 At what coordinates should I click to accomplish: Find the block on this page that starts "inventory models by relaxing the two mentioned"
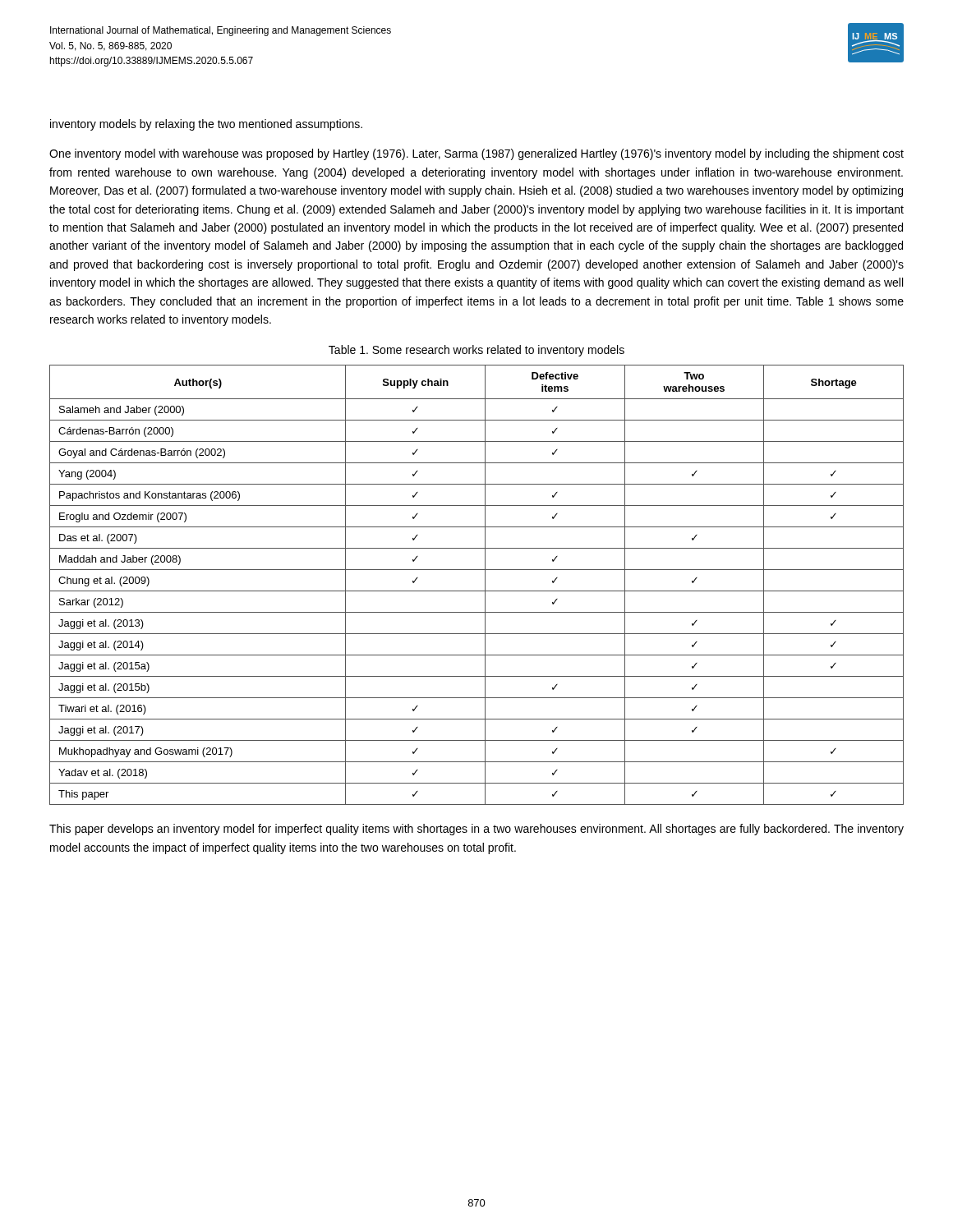(206, 124)
